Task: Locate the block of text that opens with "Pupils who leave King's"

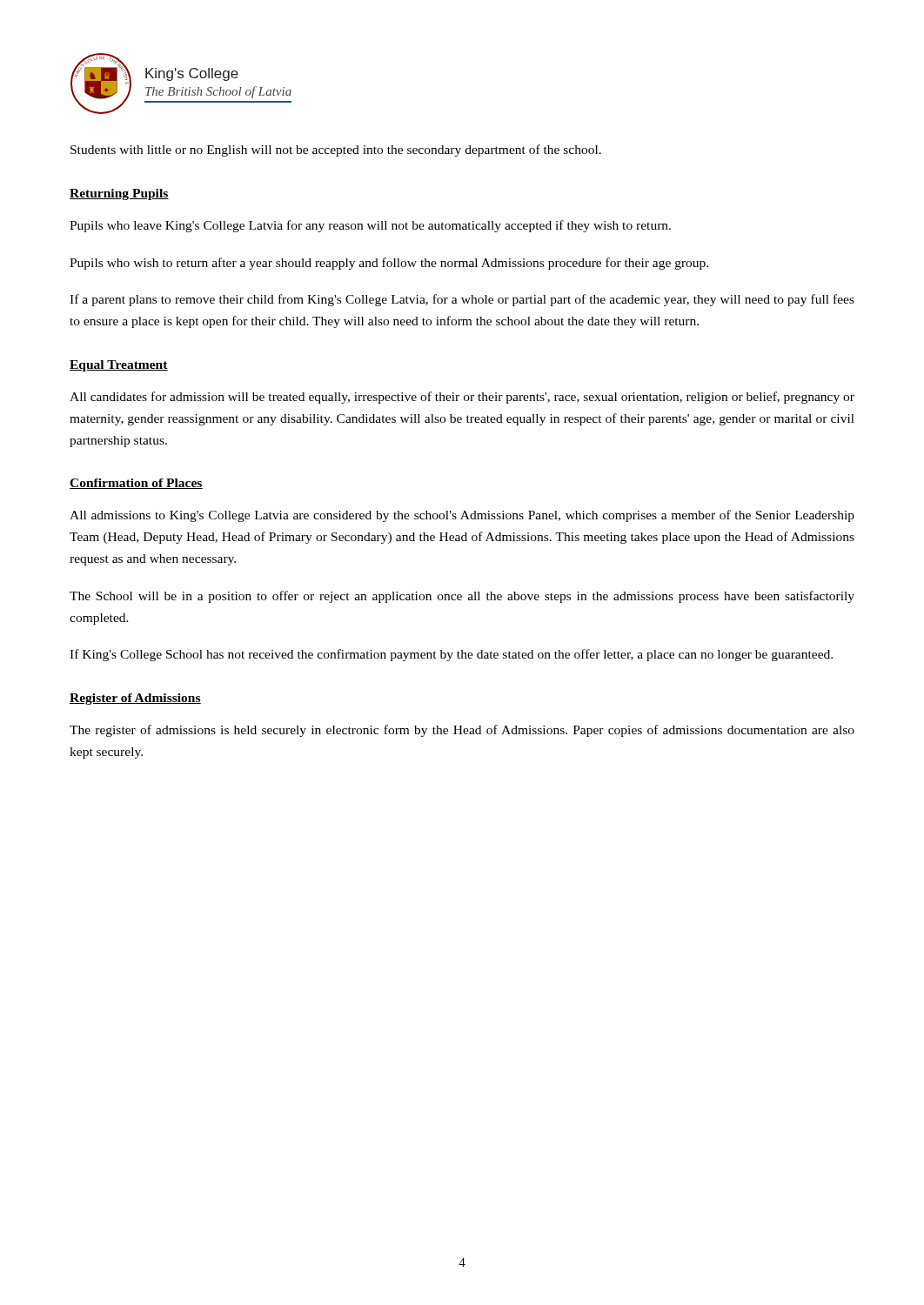Action: click(x=462, y=226)
